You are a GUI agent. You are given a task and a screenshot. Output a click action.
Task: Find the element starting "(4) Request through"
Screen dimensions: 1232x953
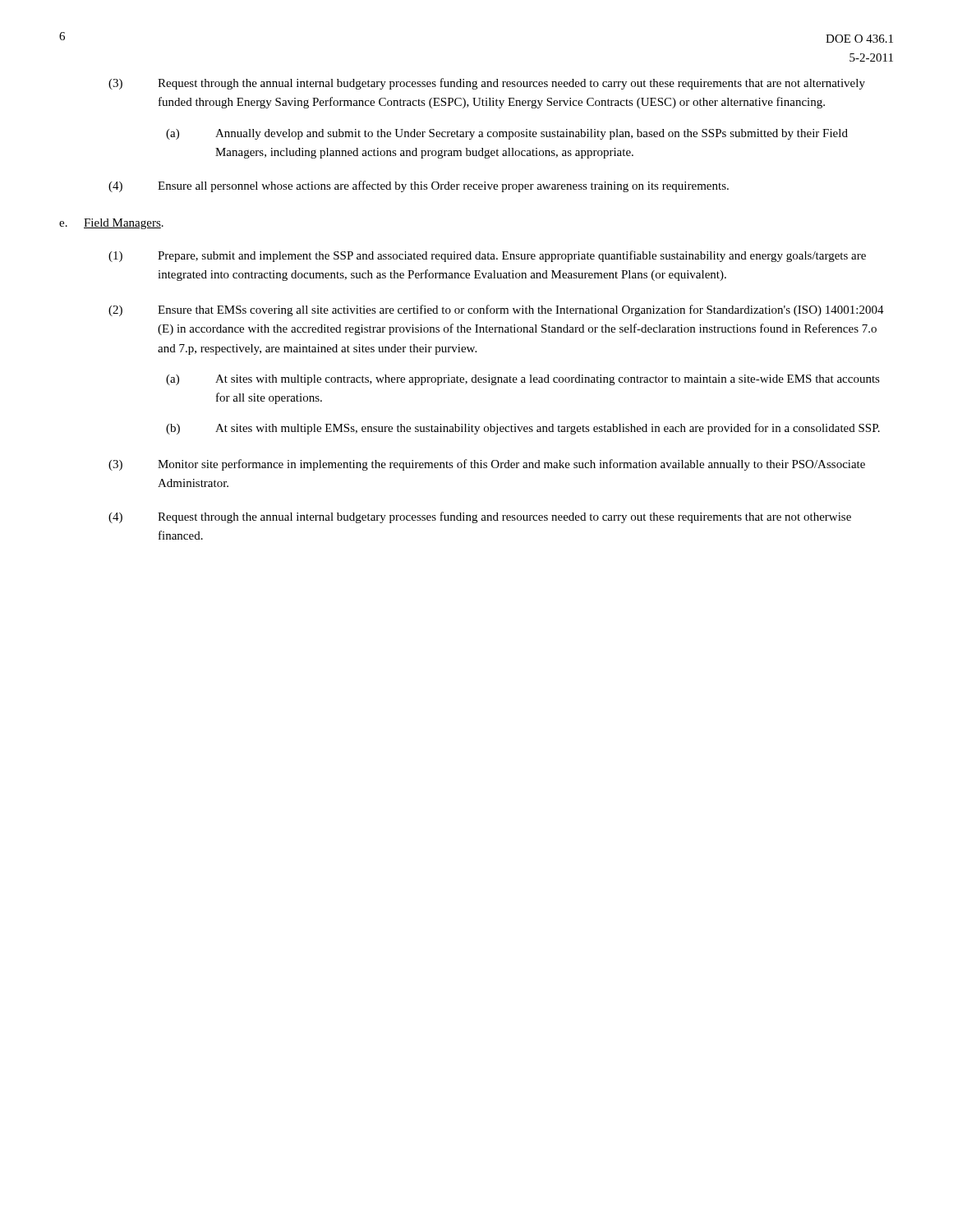(501, 527)
